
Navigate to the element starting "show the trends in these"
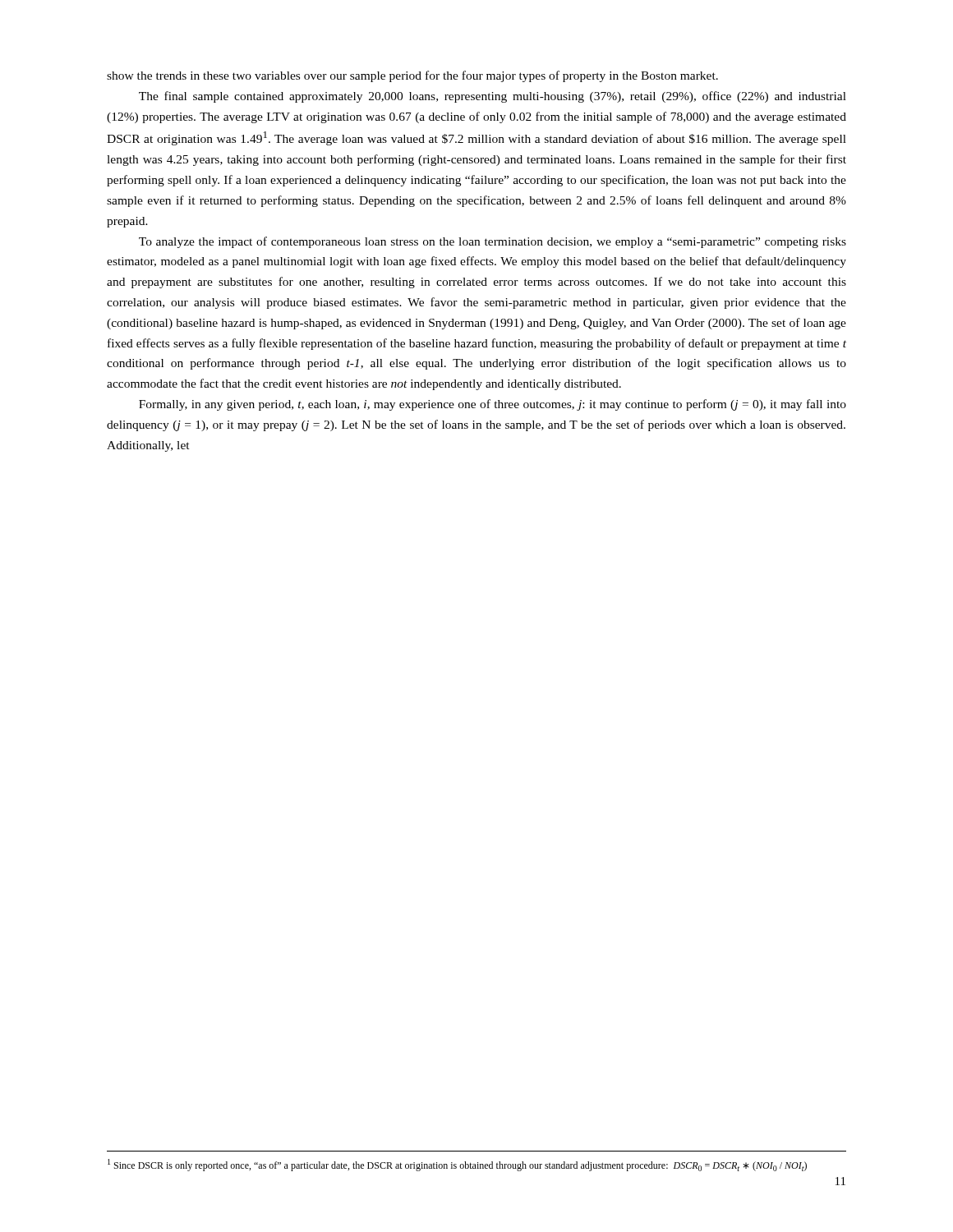[476, 76]
